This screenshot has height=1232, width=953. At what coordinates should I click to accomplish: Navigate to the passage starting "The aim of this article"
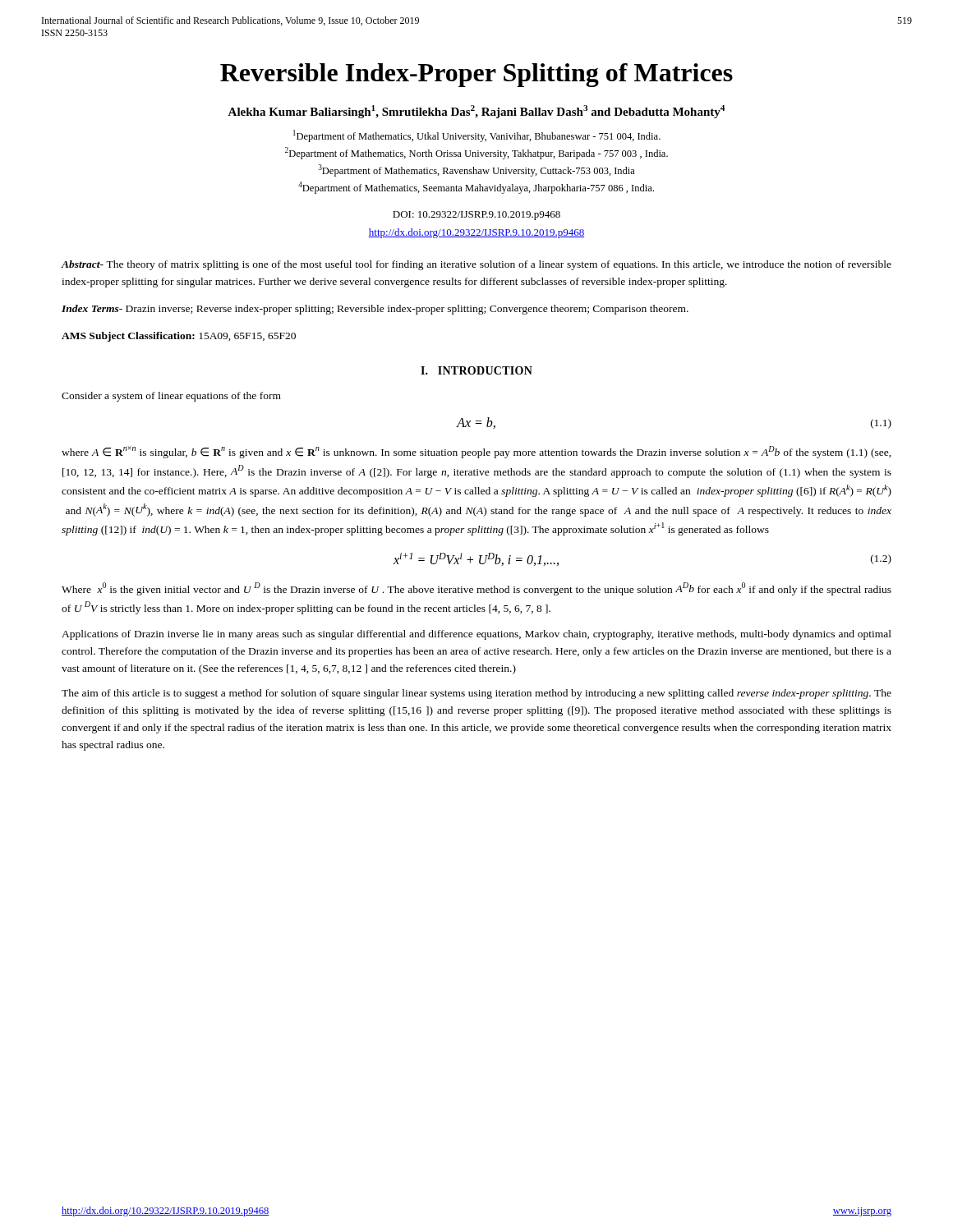(476, 719)
